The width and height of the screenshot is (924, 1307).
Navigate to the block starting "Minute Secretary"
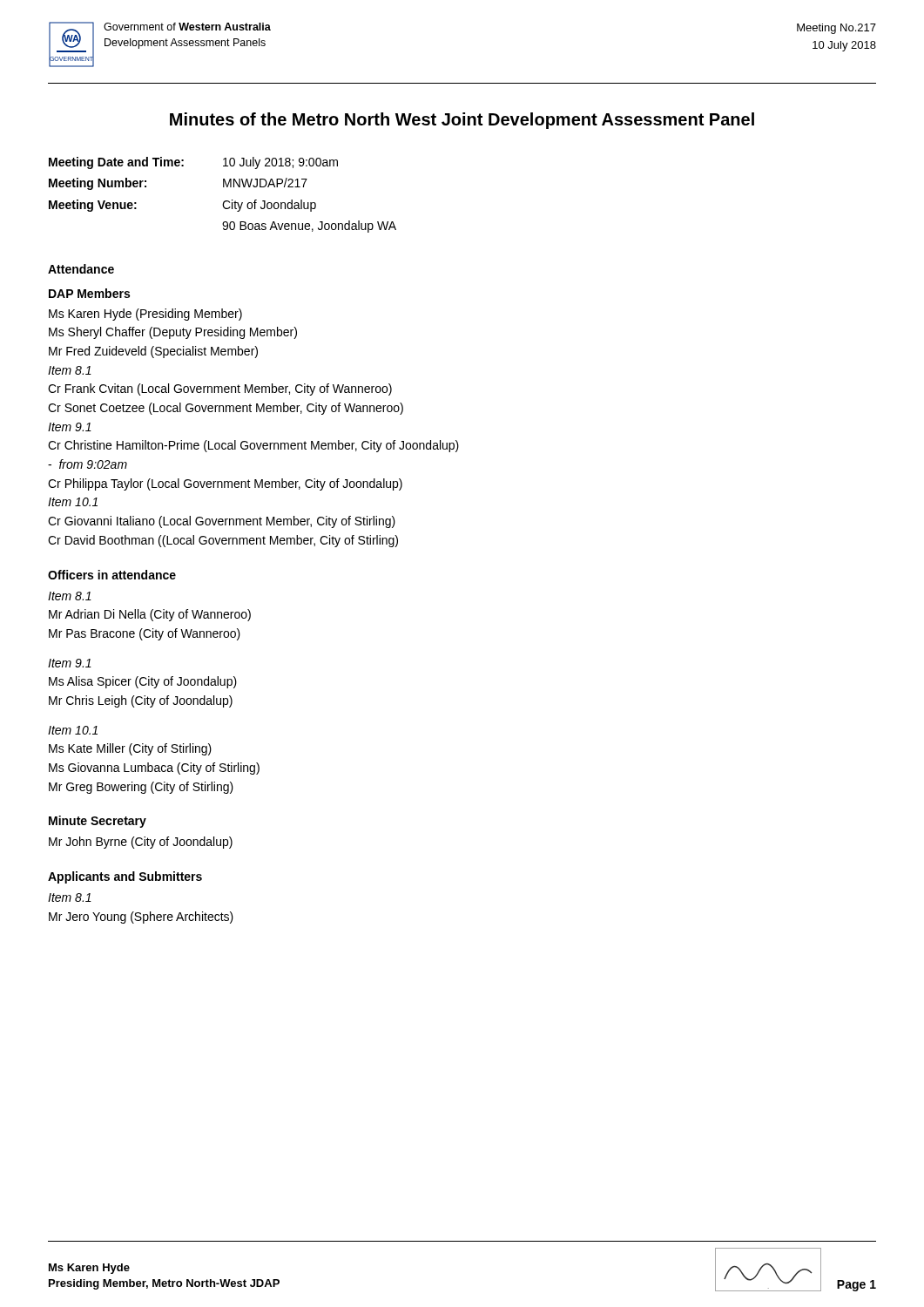click(x=97, y=821)
